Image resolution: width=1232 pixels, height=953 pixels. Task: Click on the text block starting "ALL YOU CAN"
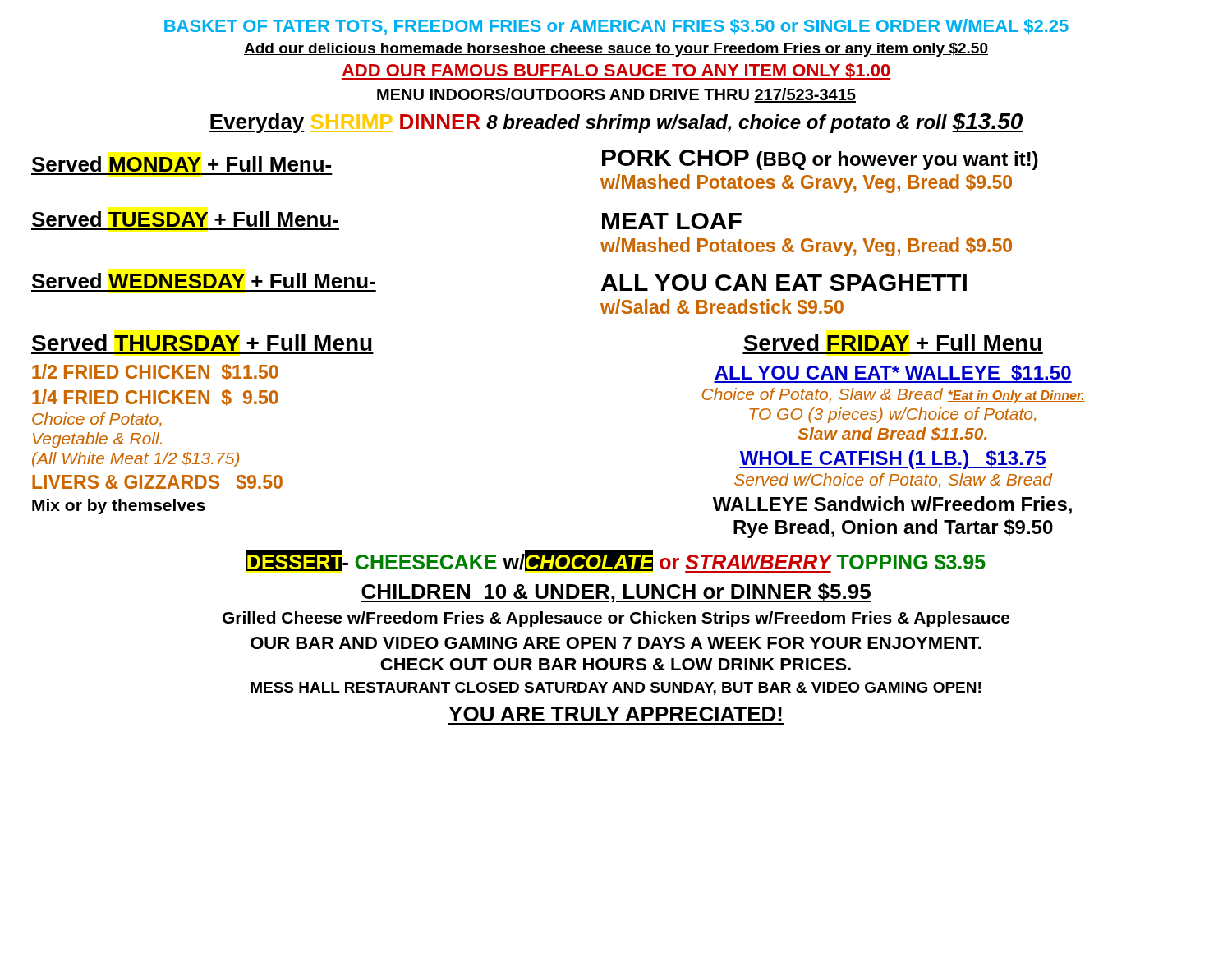coord(905,294)
